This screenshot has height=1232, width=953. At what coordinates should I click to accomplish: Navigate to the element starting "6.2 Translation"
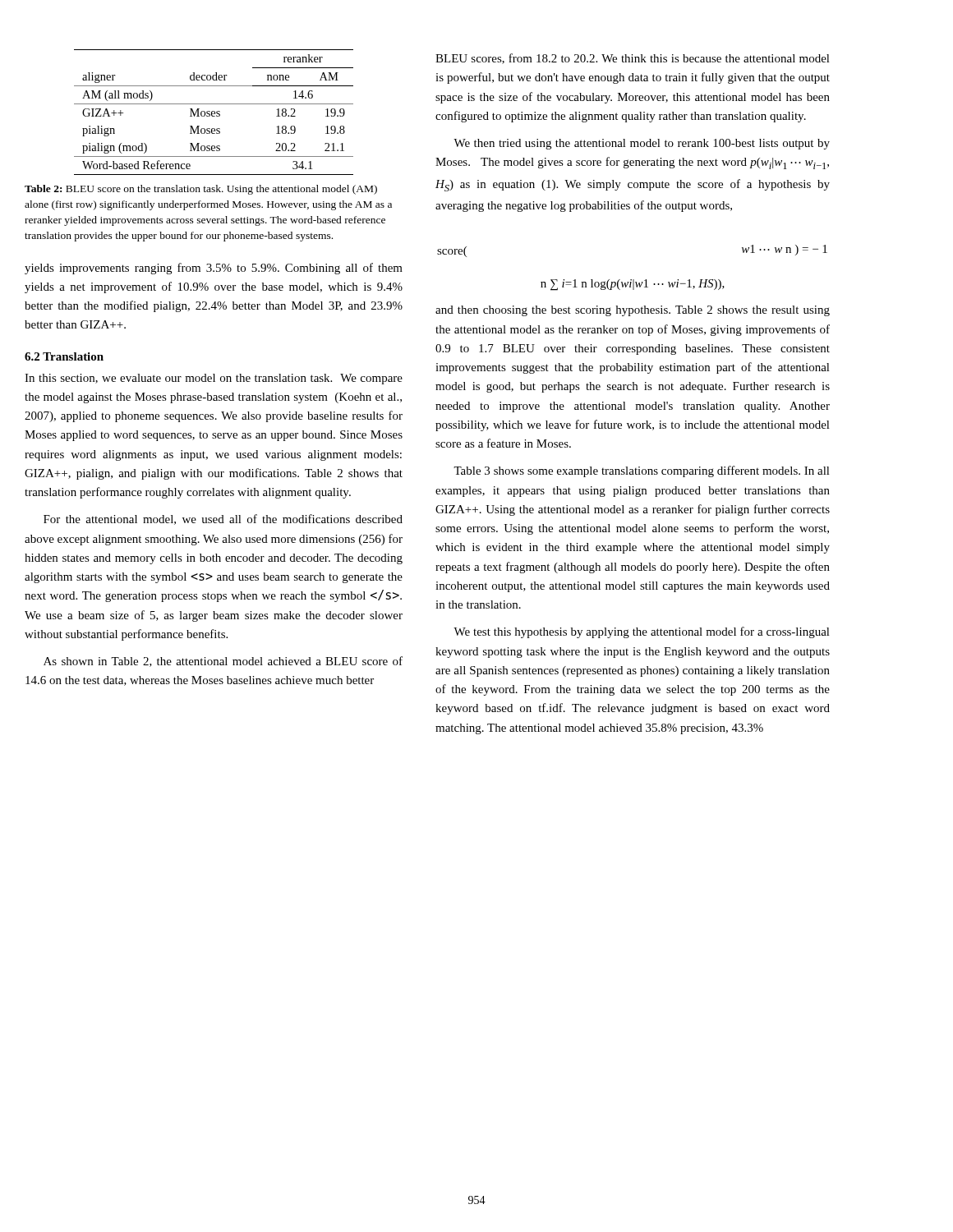click(x=64, y=356)
